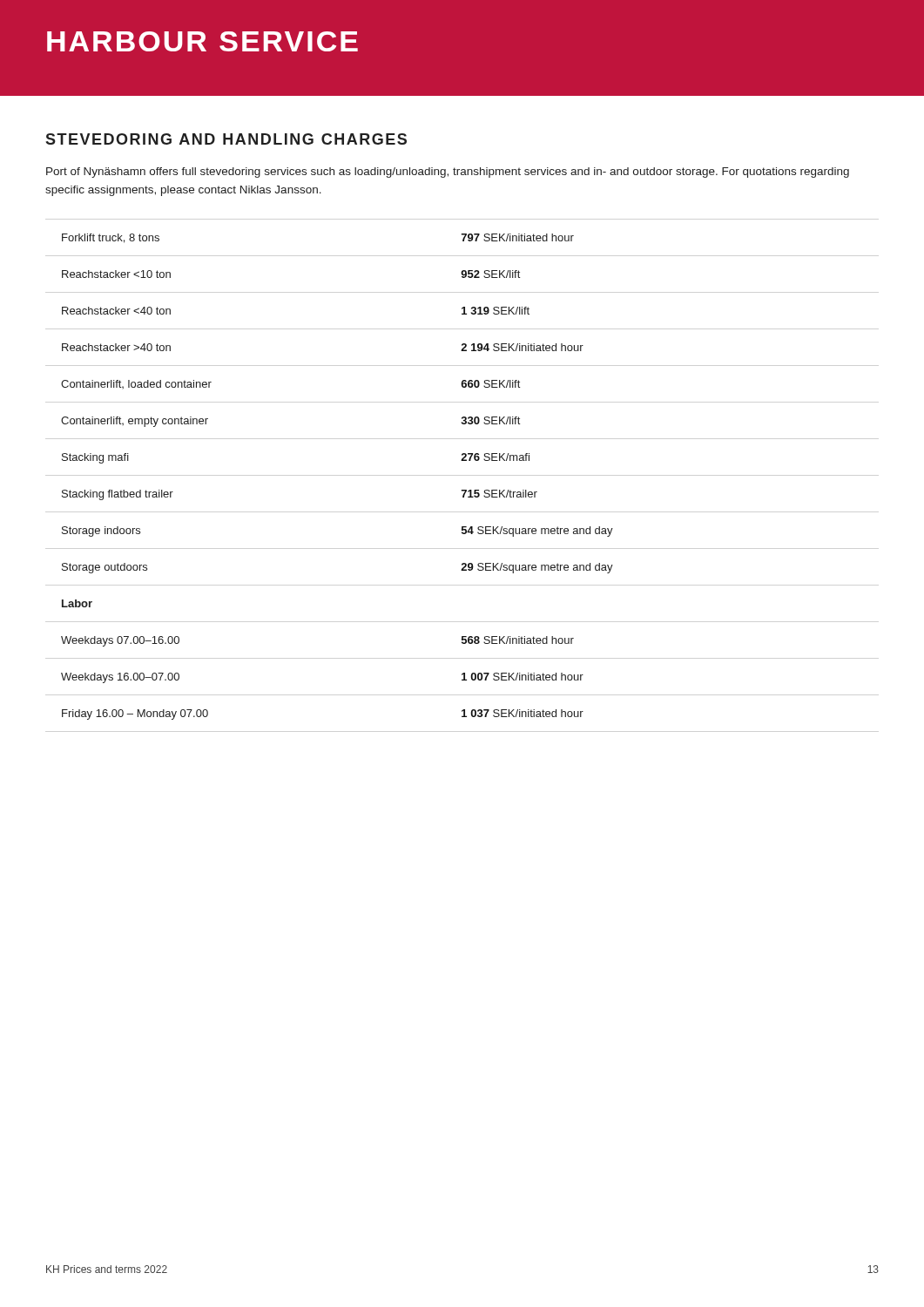Viewport: 924px width, 1307px height.
Task: Navigate to the passage starting "Port of Nynäshamn offers full"
Action: 447,180
